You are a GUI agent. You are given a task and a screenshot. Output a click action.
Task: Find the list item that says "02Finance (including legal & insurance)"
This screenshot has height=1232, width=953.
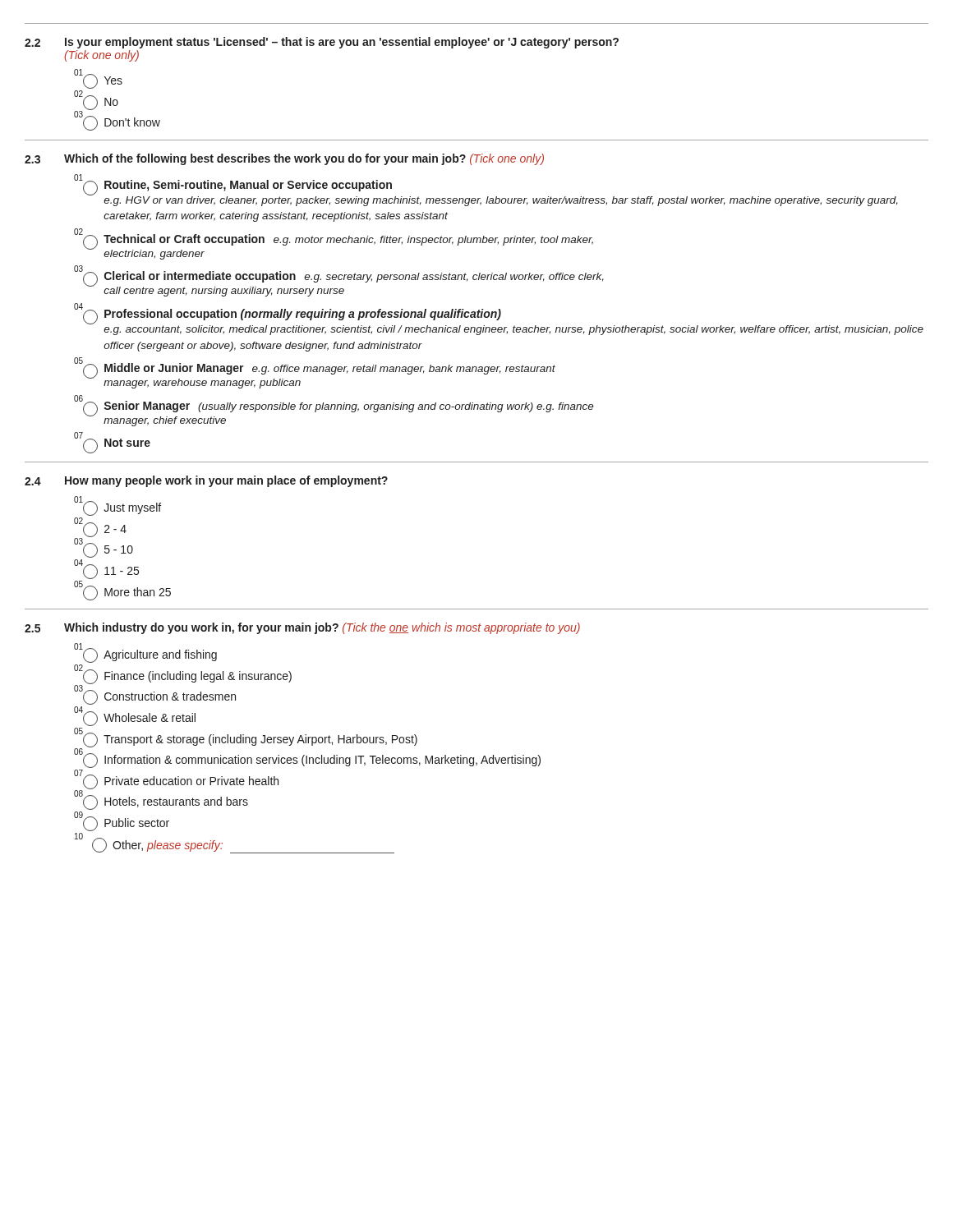coord(183,676)
